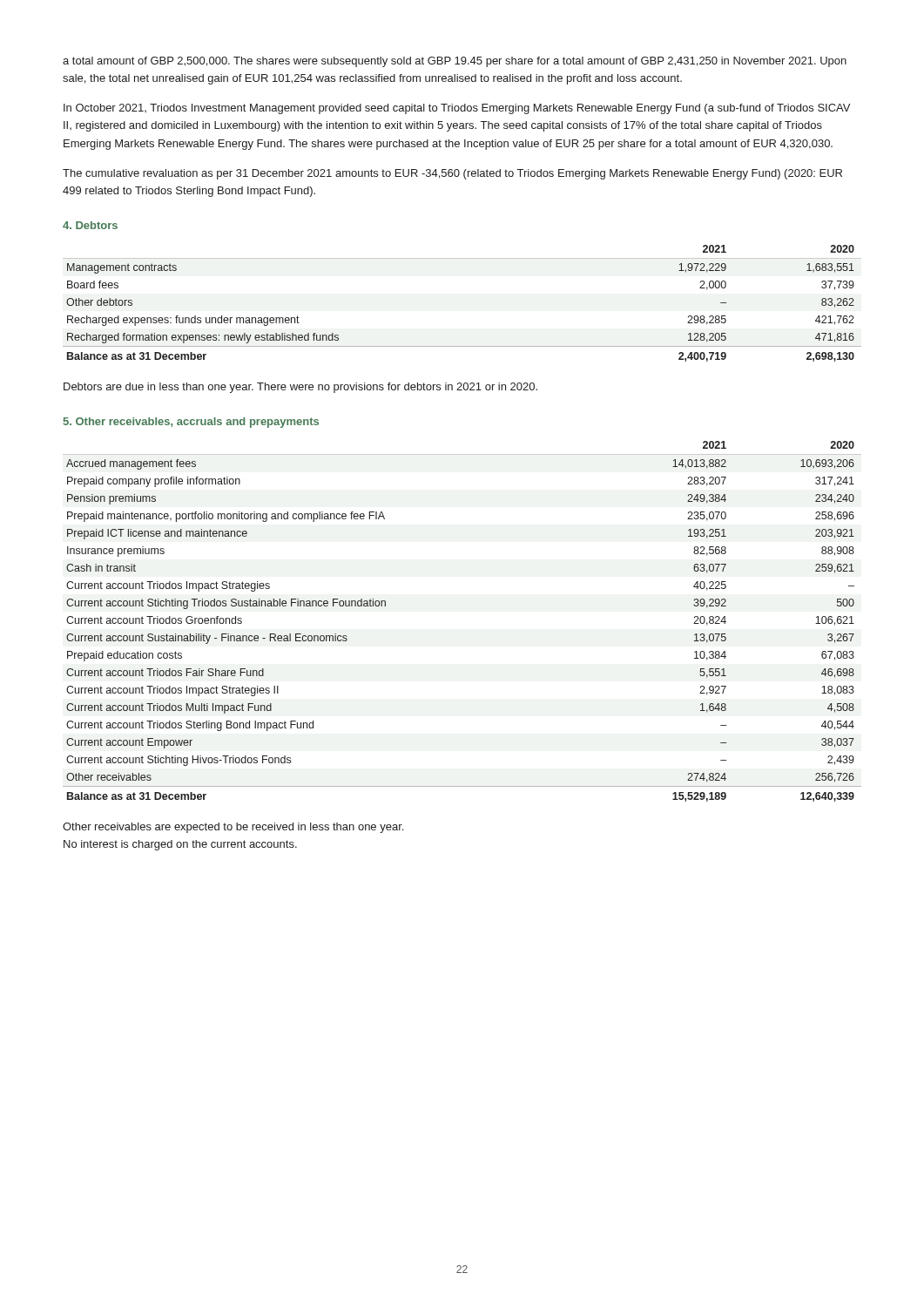The image size is (924, 1307).
Task: Select the text starting "Other receivables are expected to be received"
Action: point(234,835)
